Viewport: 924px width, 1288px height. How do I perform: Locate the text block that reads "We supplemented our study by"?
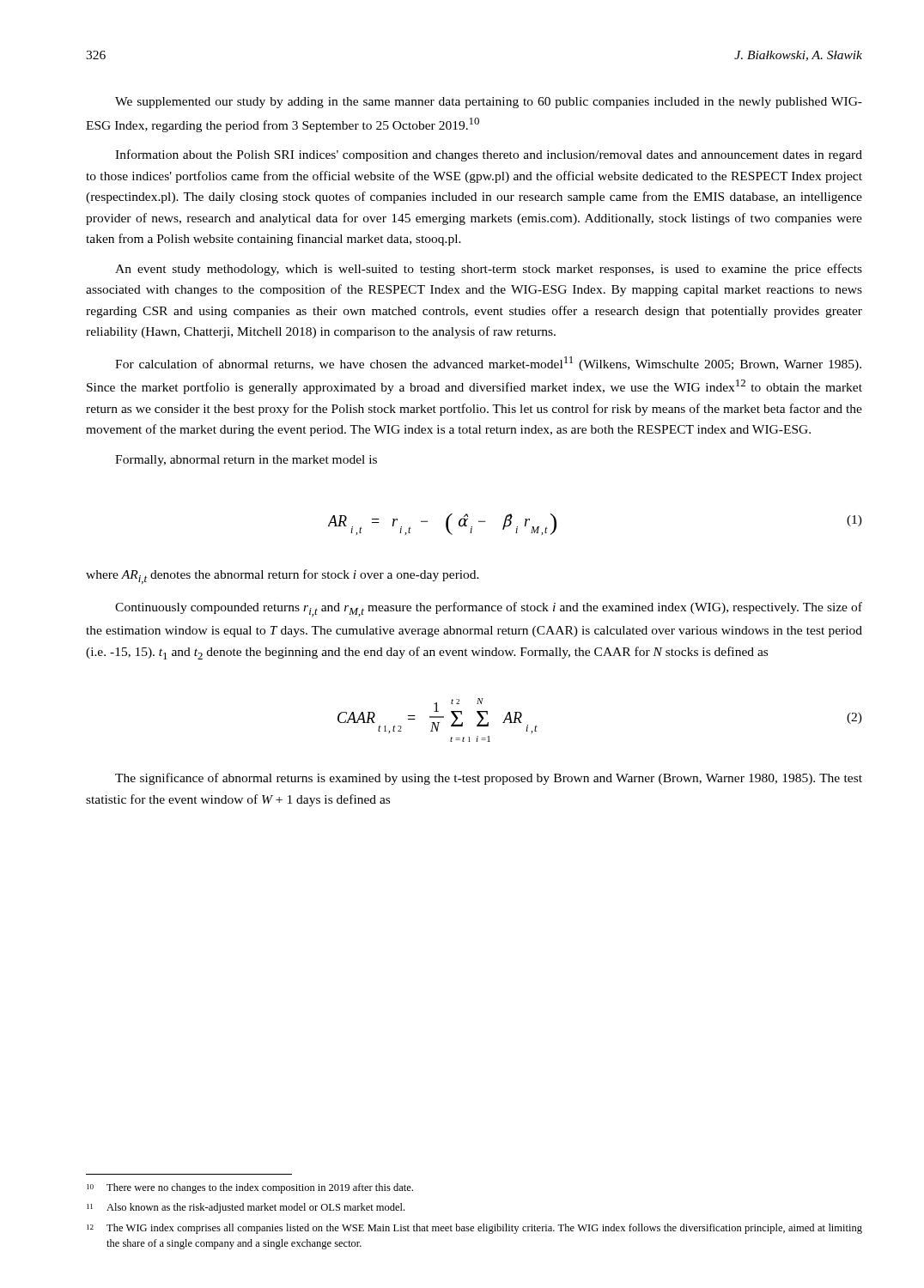(474, 113)
